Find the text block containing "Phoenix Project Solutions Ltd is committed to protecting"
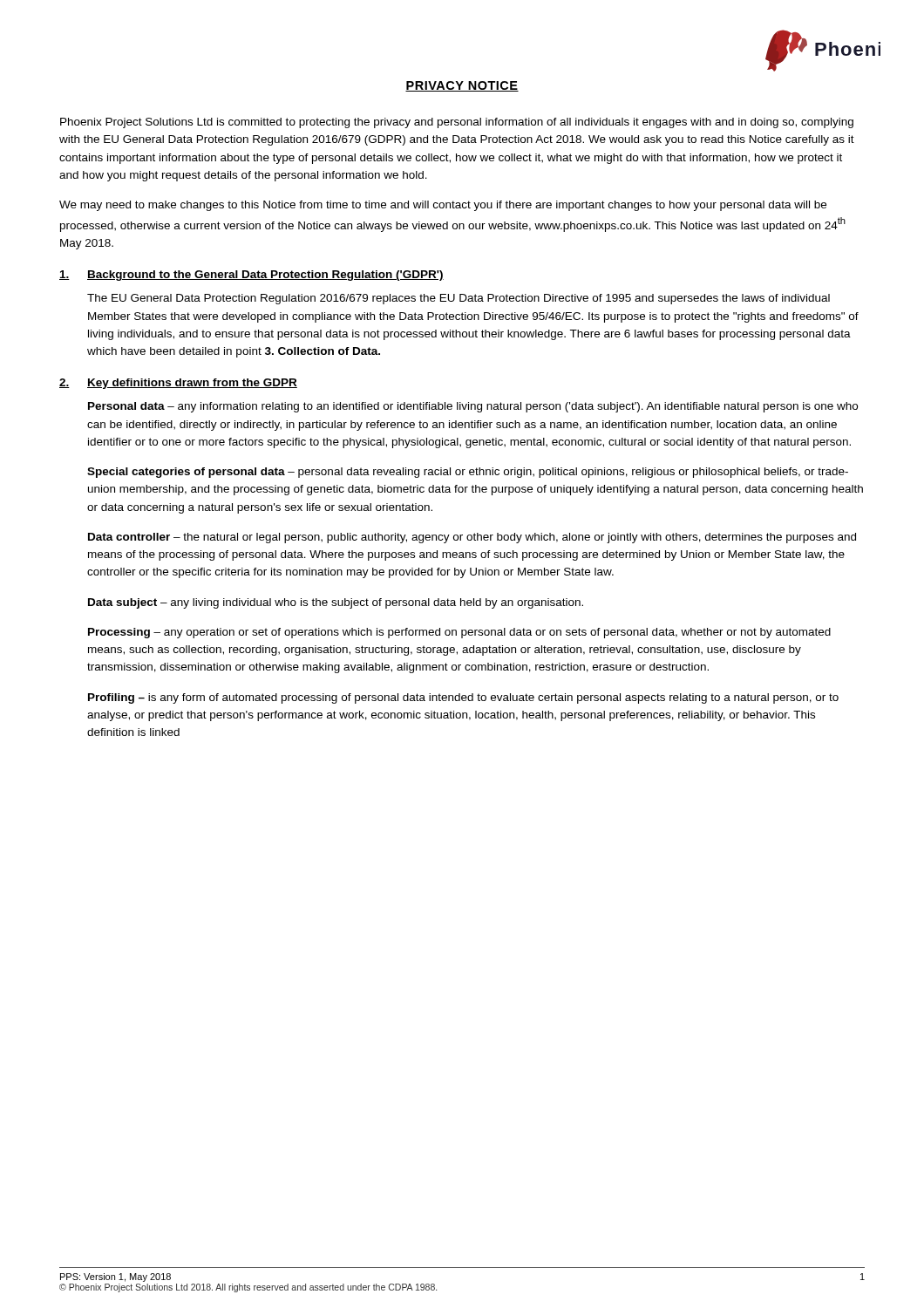The width and height of the screenshot is (924, 1308). coord(462,149)
